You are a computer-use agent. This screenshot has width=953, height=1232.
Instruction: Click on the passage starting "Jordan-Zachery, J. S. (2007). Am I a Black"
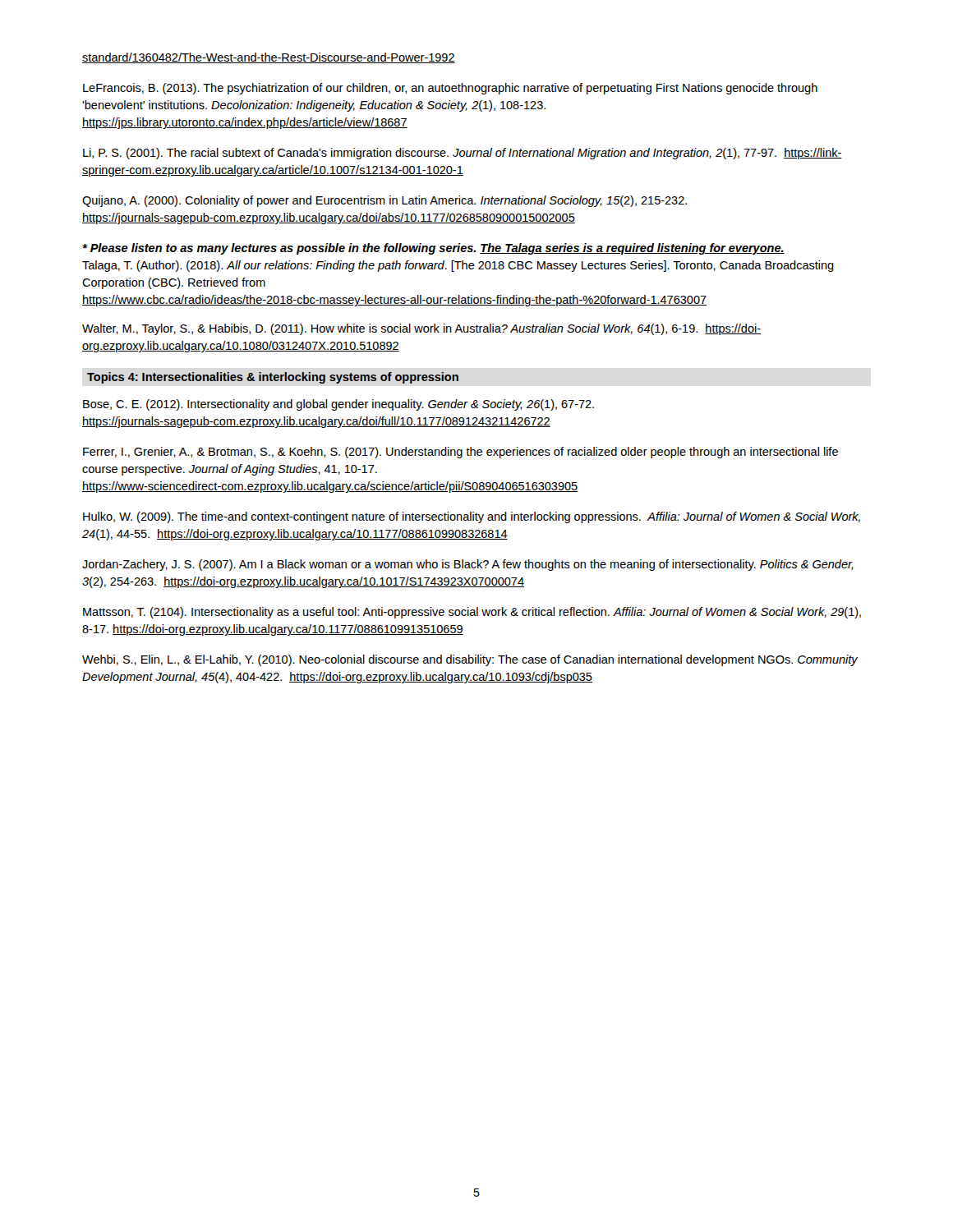tap(468, 573)
